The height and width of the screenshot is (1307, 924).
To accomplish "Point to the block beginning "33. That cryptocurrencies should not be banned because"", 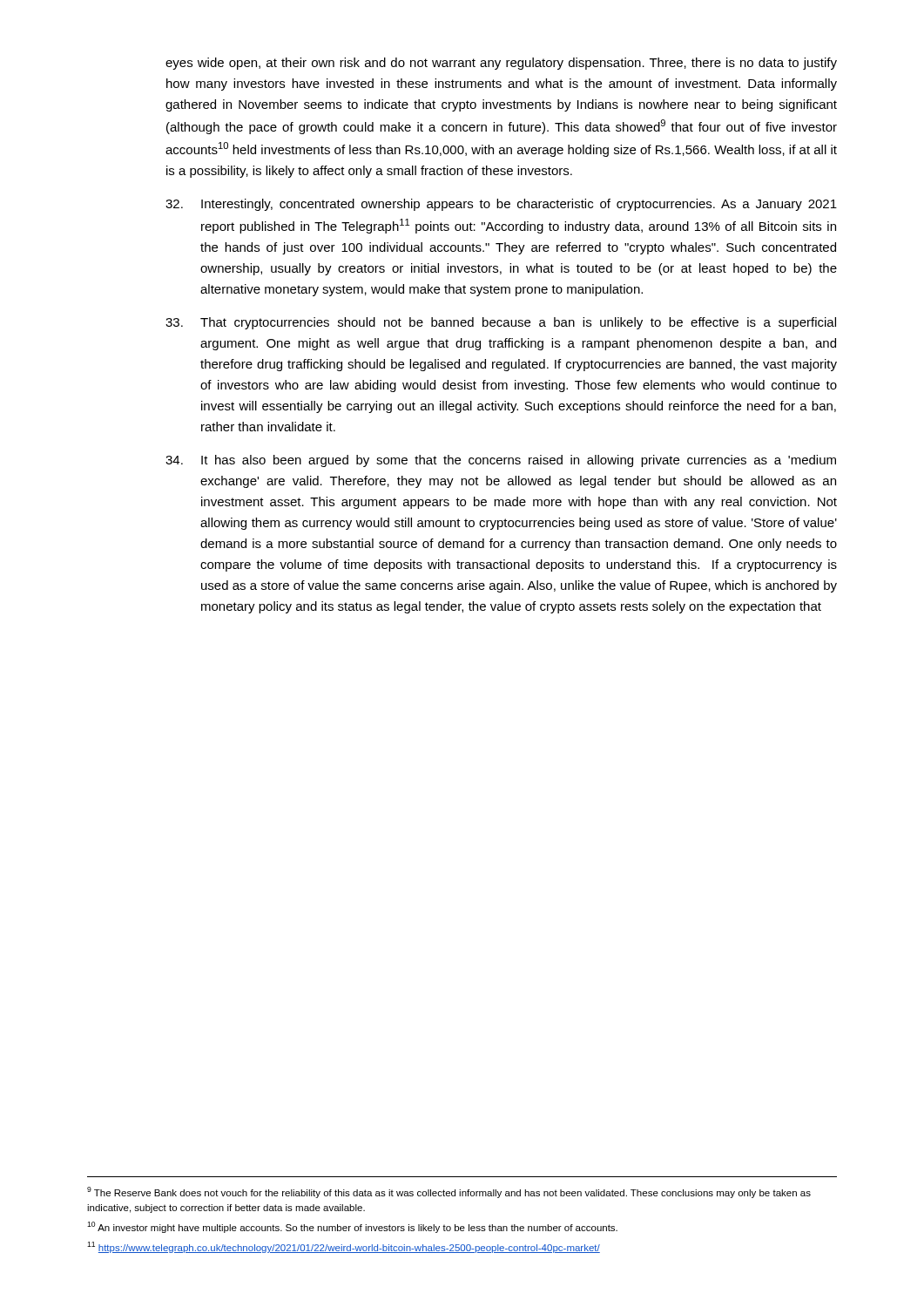I will pyautogui.click(x=501, y=375).
